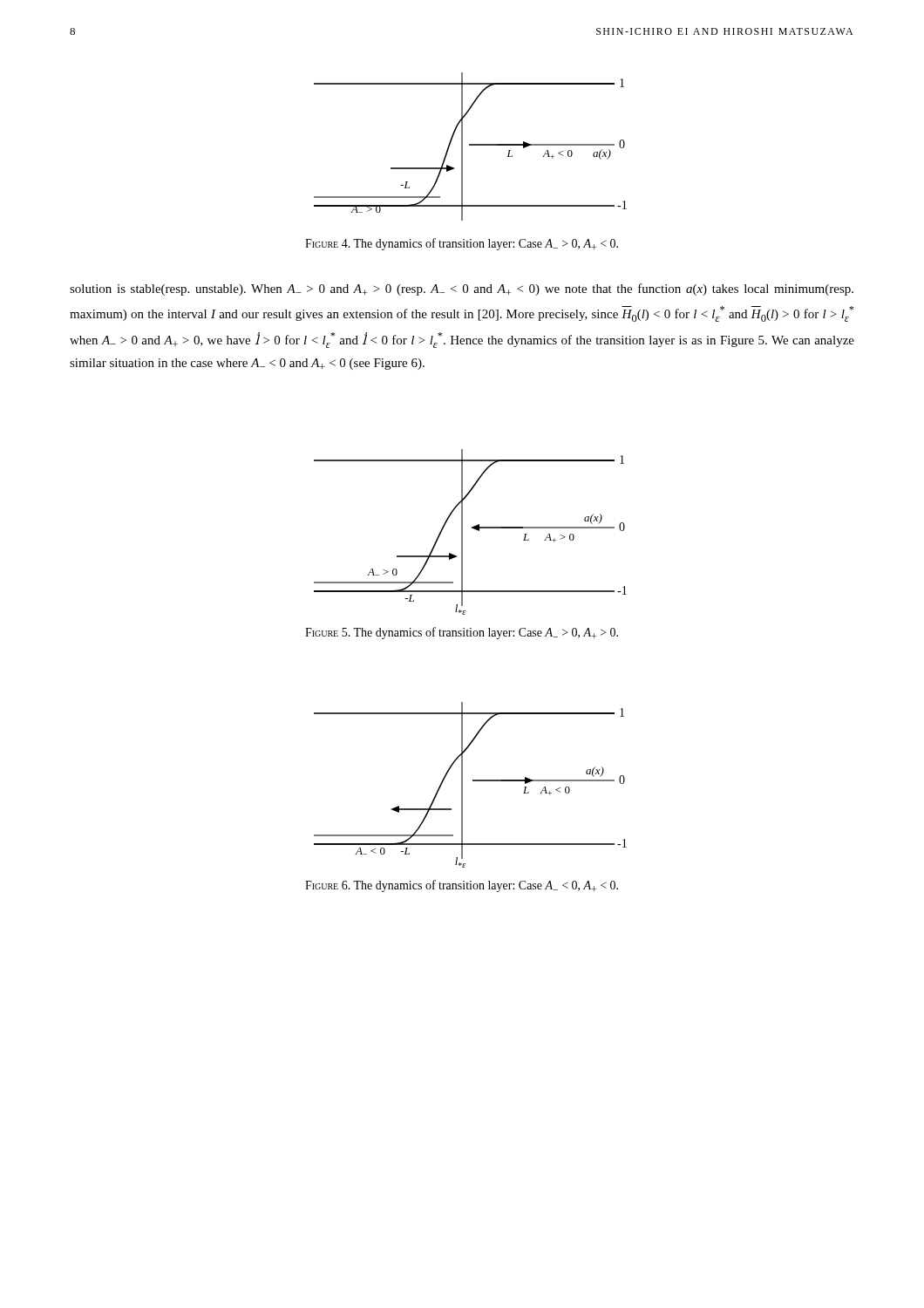Where is the caption that starts "Figure 6. The"?
Image resolution: width=924 pixels, height=1308 pixels.
(462, 887)
